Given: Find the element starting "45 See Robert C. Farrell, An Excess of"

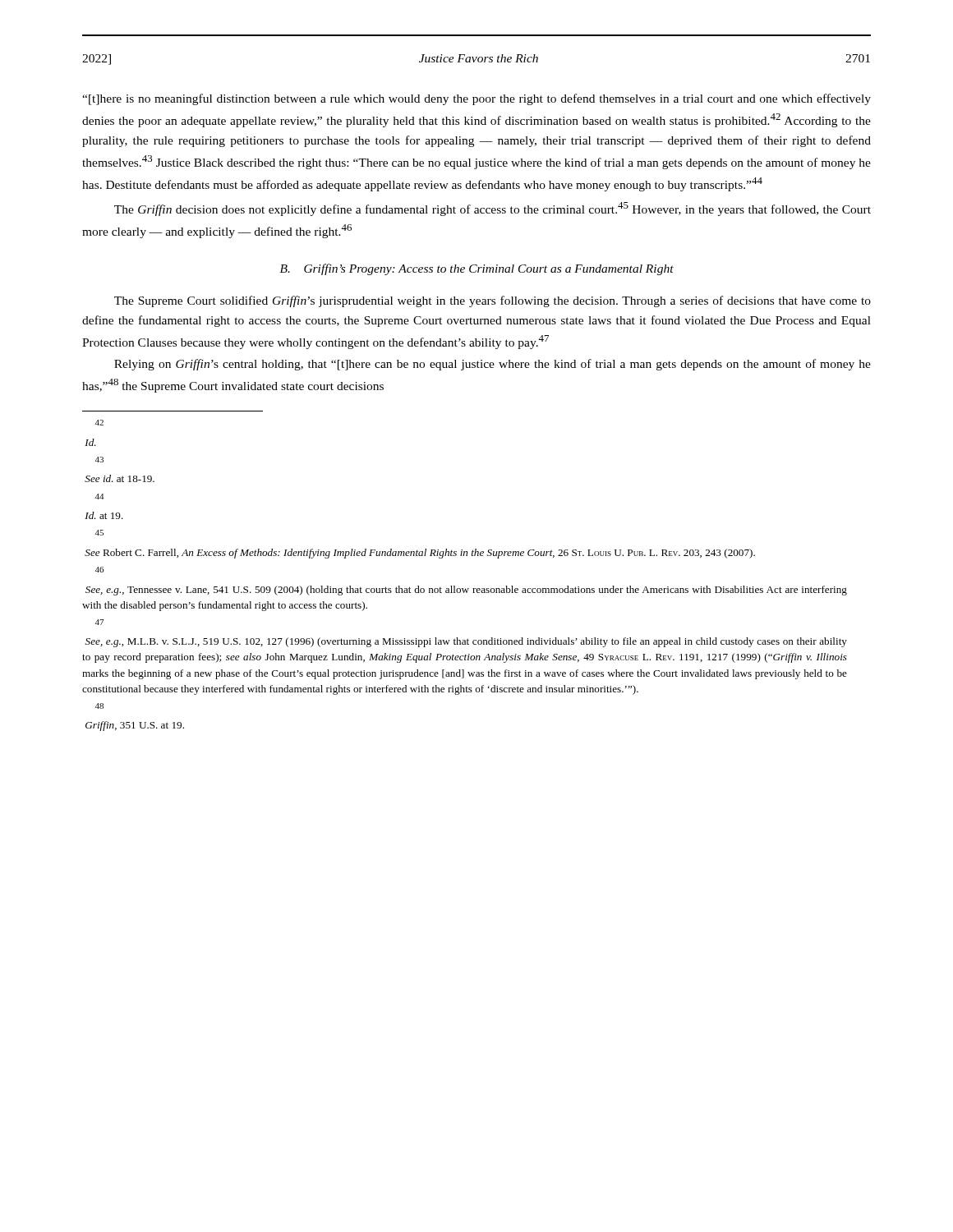Looking at the screenshot, I should (465, 543).
